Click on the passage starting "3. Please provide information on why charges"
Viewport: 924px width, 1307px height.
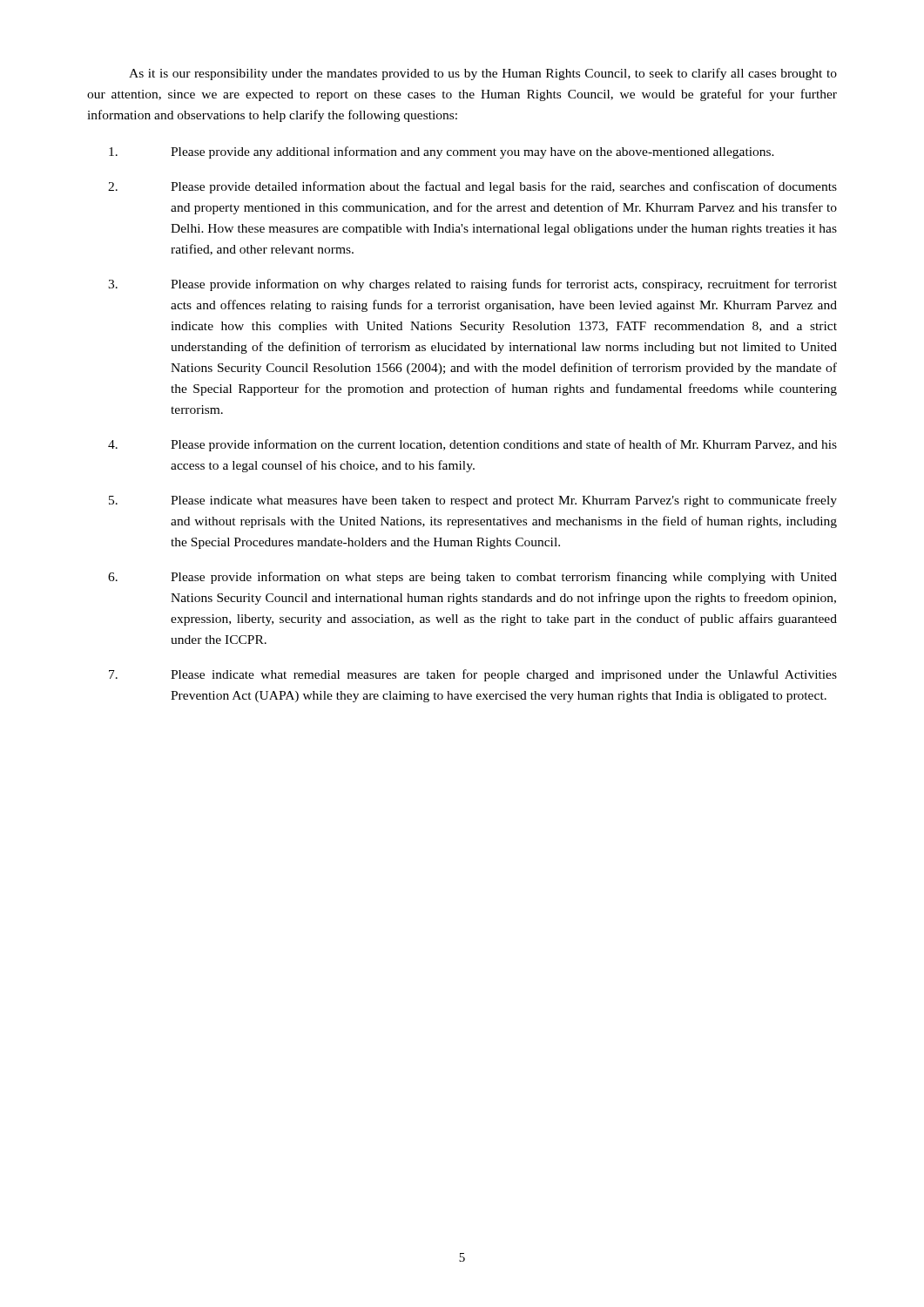pos(462,347)
